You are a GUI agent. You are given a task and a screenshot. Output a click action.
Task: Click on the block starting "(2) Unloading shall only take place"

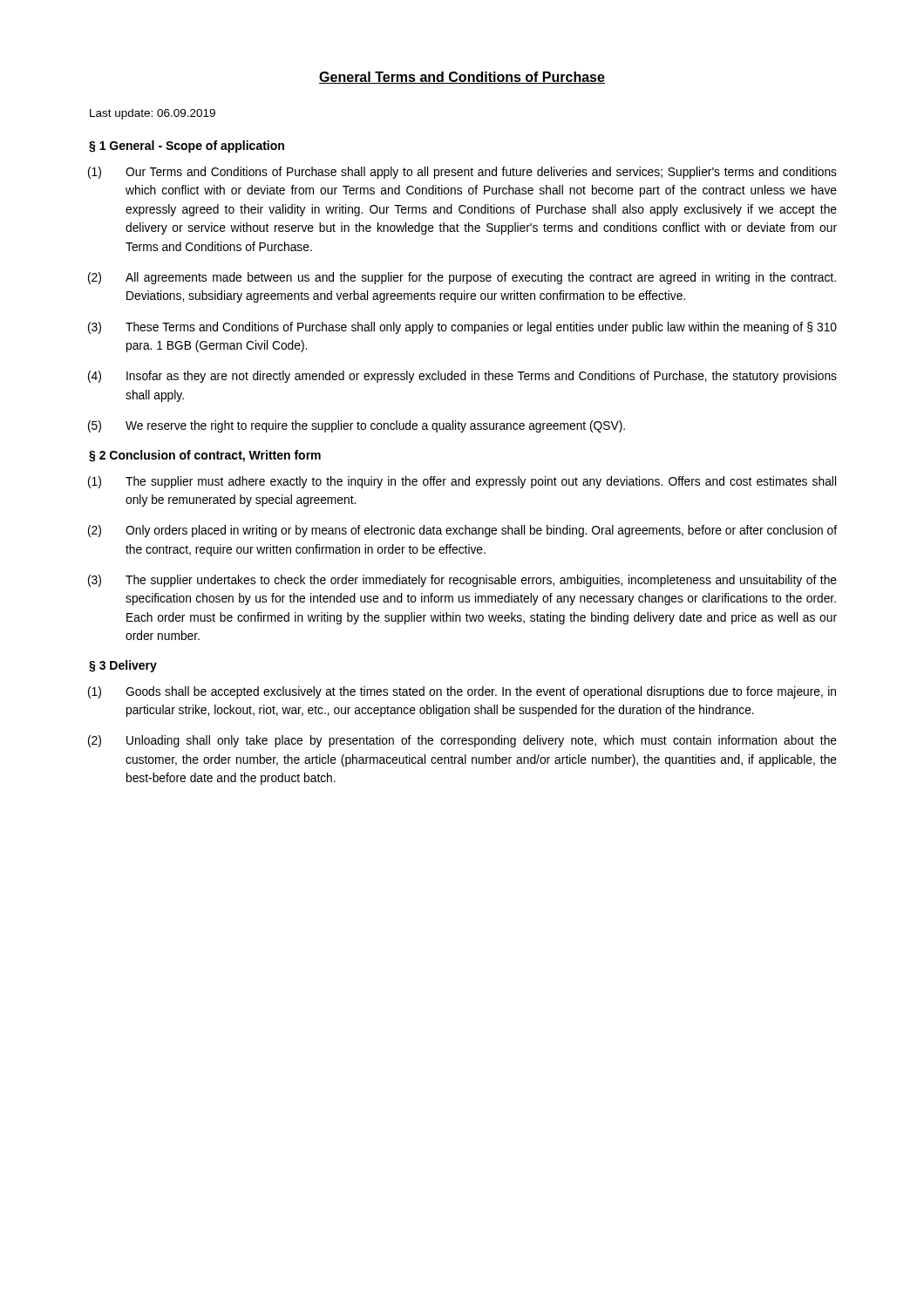pos(462,760)
